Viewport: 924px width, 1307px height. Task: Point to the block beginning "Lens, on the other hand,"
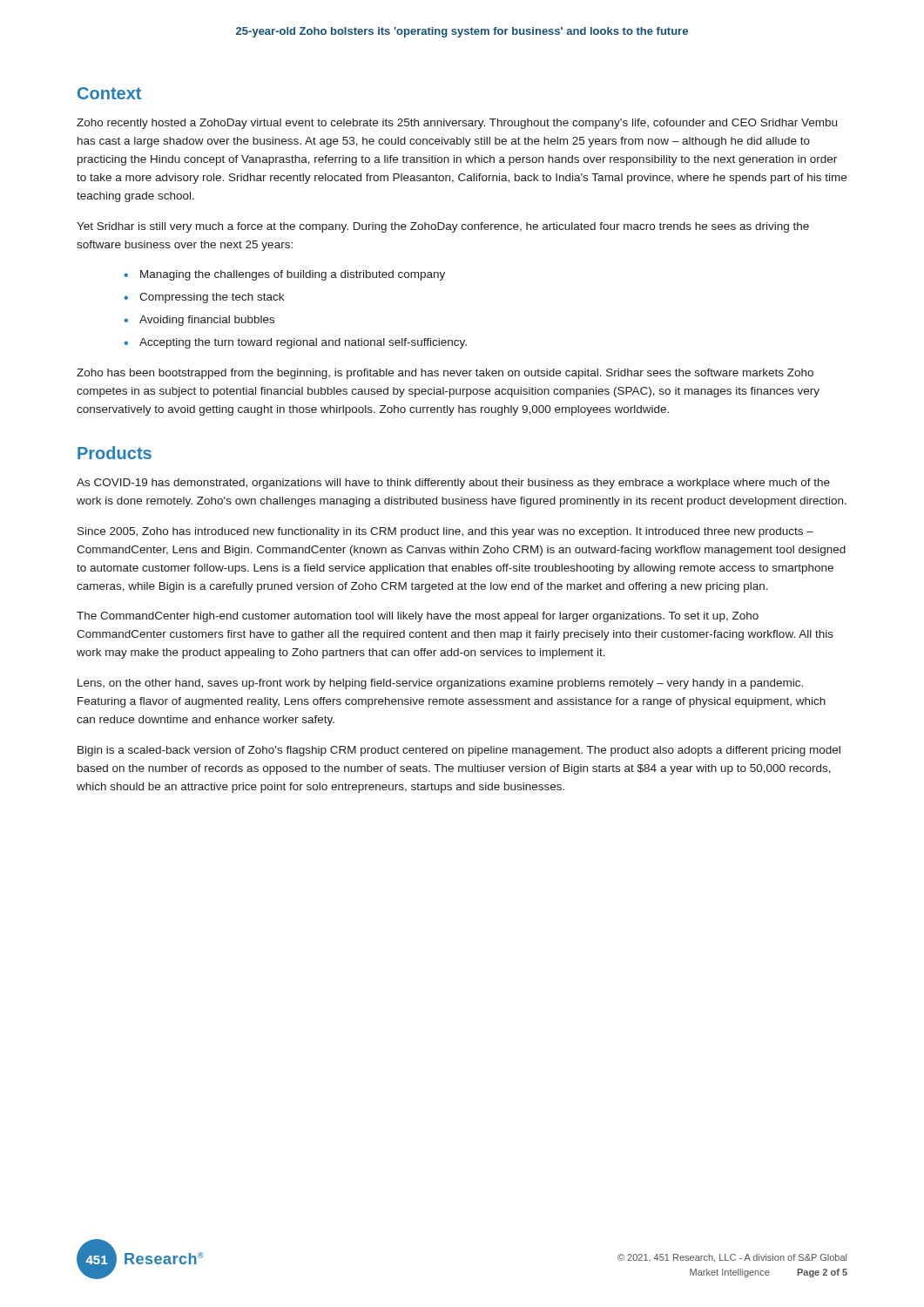click(451, 701)
